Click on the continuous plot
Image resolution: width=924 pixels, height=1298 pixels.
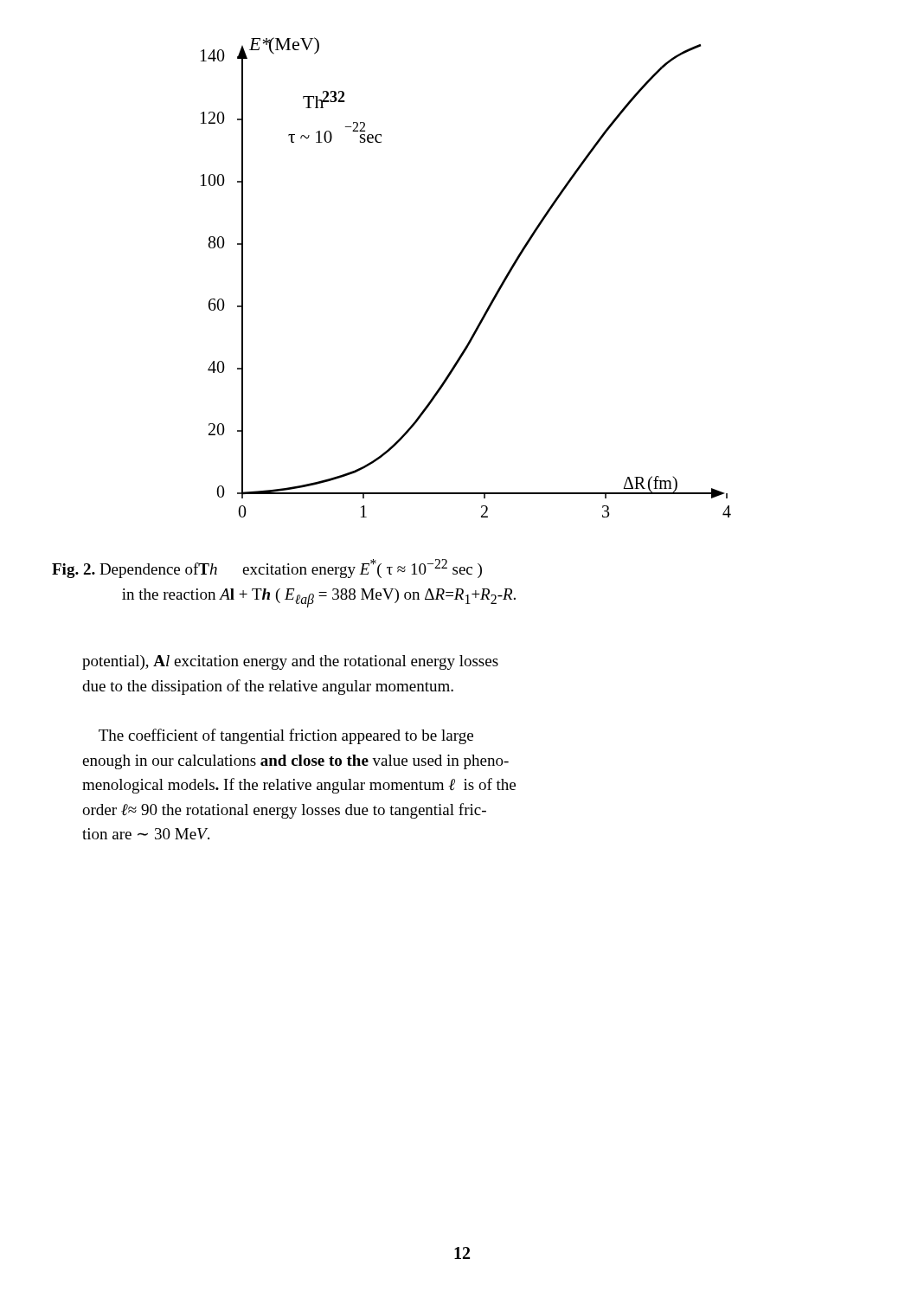pyautogui.click(x=441, y=286)
